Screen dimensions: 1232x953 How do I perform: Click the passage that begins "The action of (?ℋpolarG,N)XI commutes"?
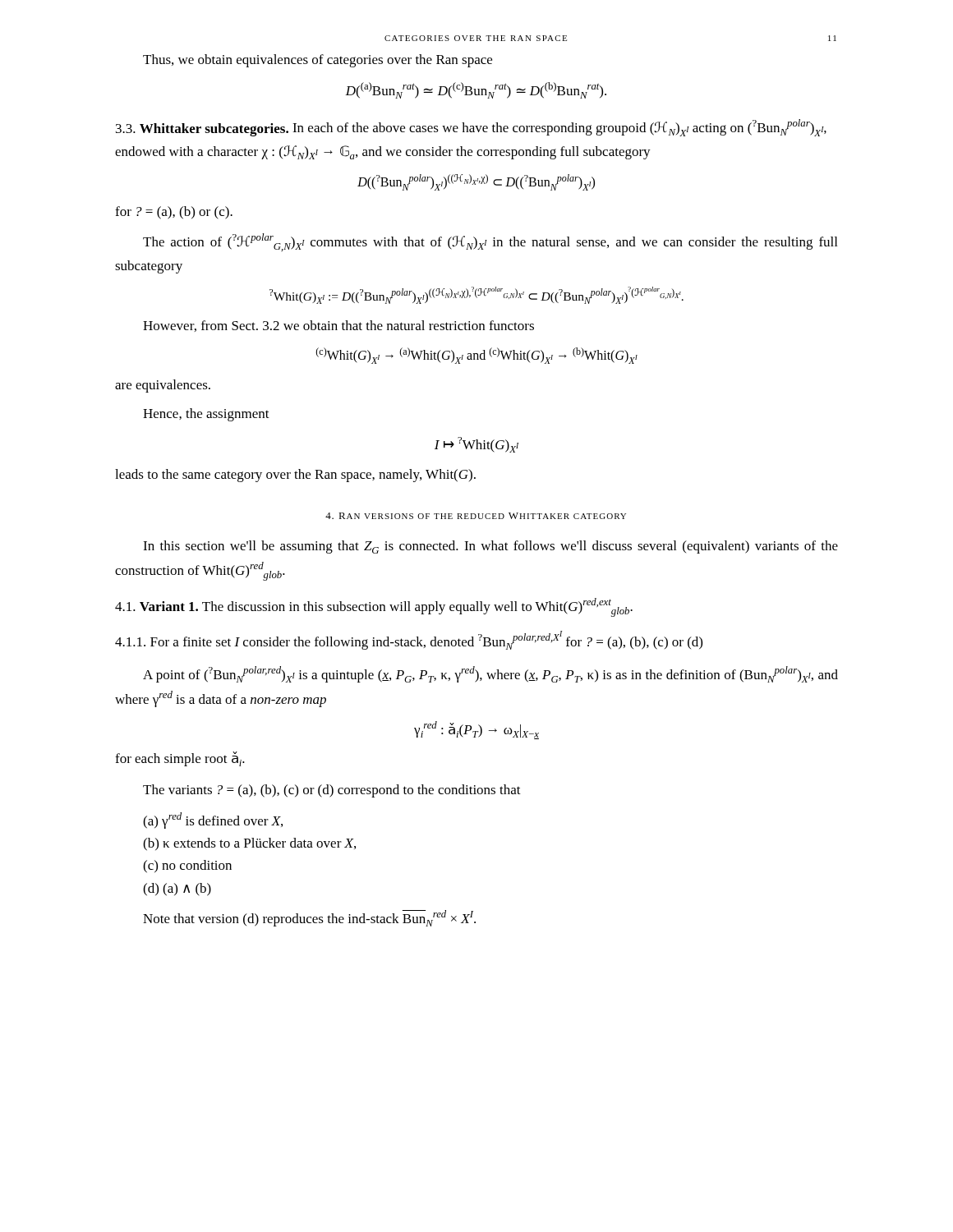click(x=476, y=253)
